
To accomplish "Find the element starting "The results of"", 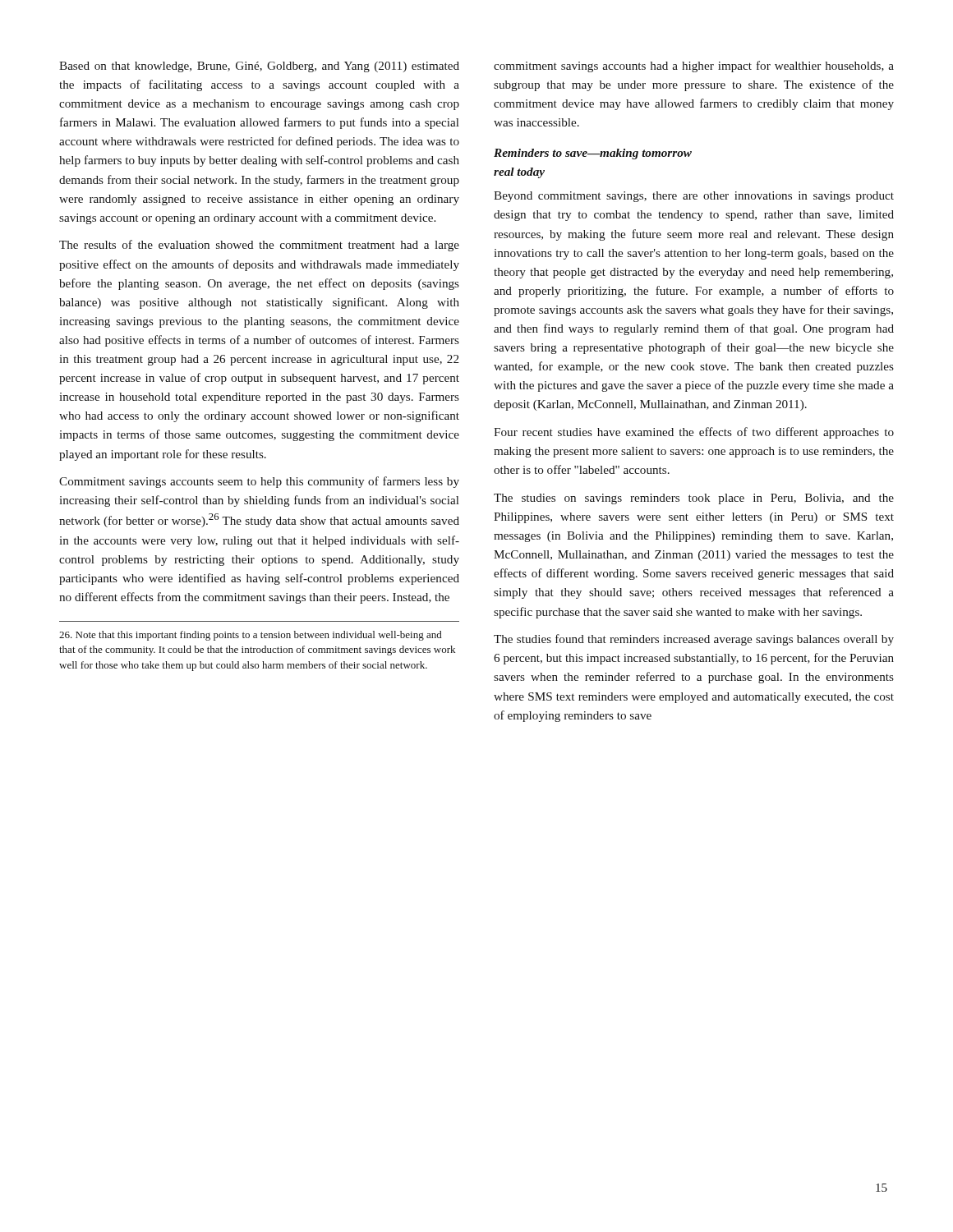I will [x=259, y=349].
